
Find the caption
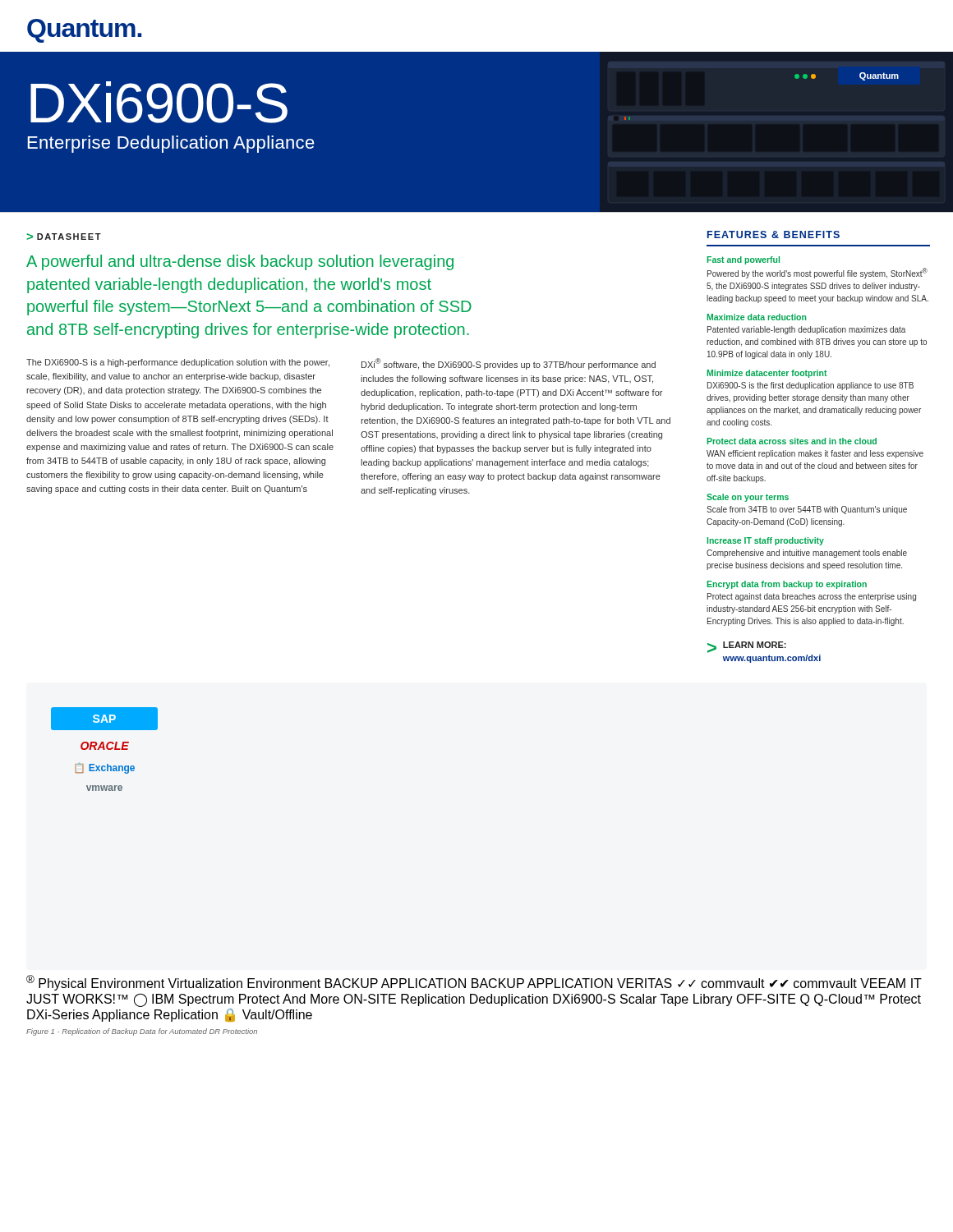point(142,1032)
